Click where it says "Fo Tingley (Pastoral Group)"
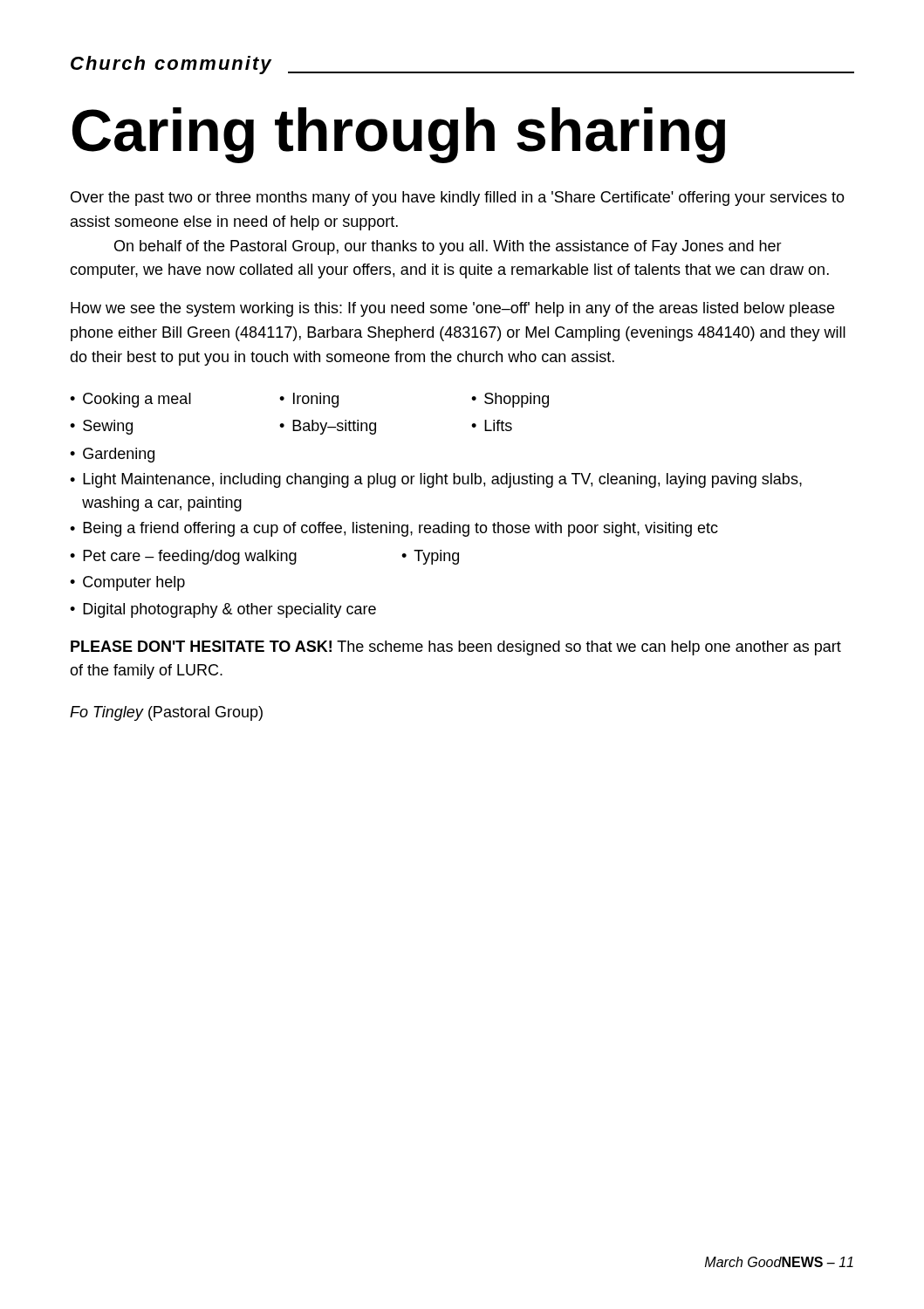924x1309 pixels. click(x=167, y=712)
